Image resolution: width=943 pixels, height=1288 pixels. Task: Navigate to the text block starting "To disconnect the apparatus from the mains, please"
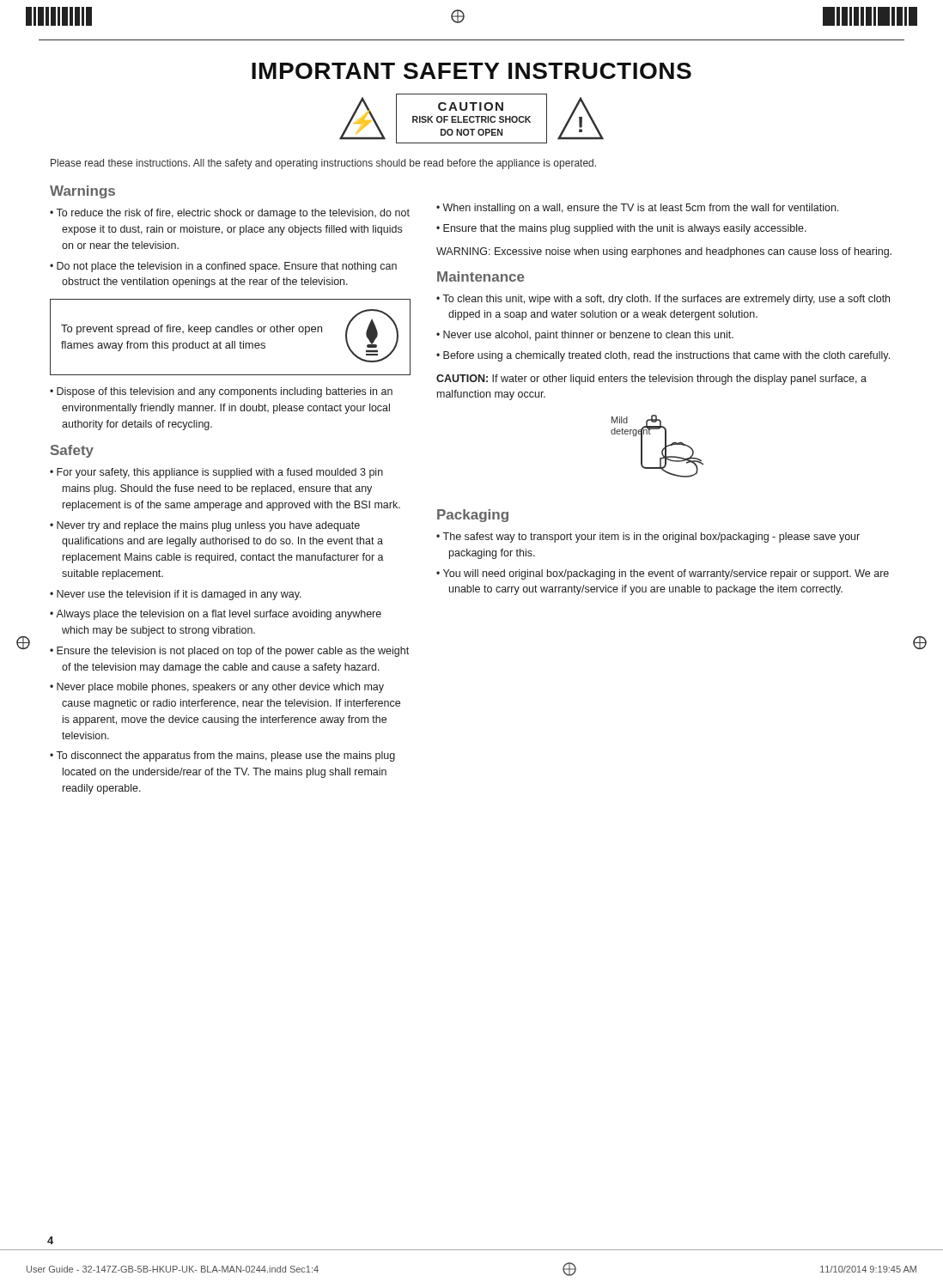point(226,772)
